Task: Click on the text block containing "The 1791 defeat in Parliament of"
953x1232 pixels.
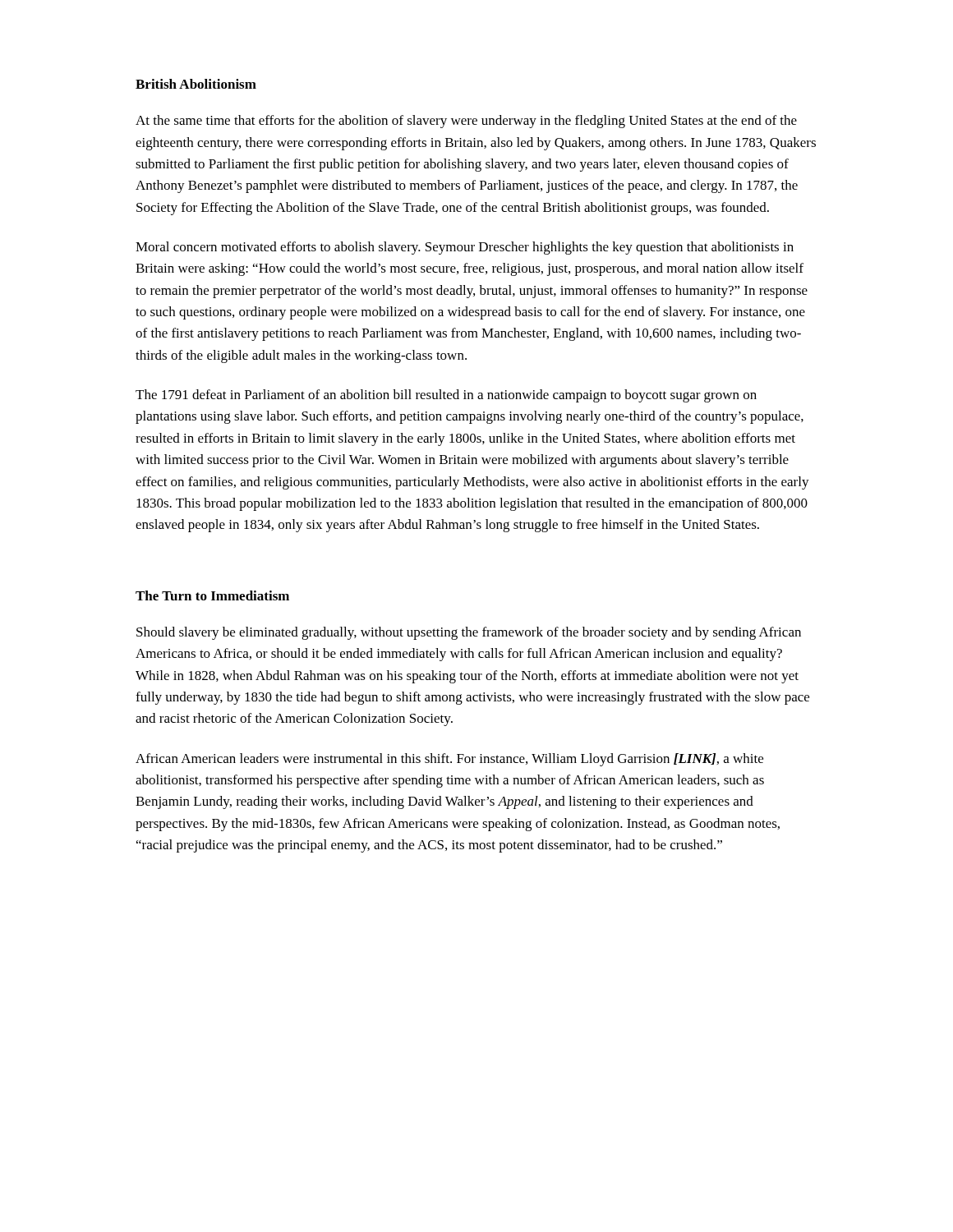Action: point(472,460)
